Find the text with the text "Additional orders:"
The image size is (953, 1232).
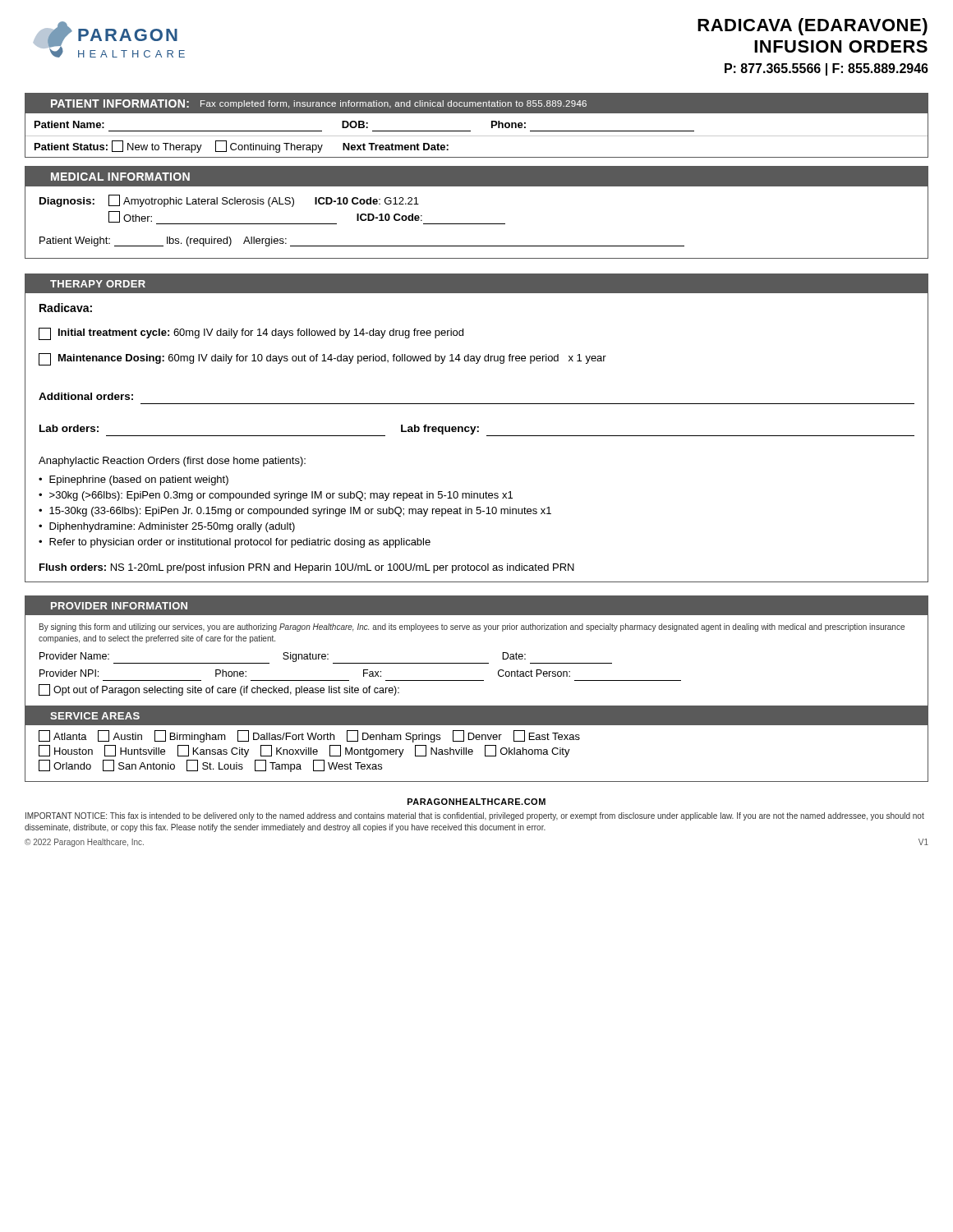pyautogui.click(x=476, y=396)
